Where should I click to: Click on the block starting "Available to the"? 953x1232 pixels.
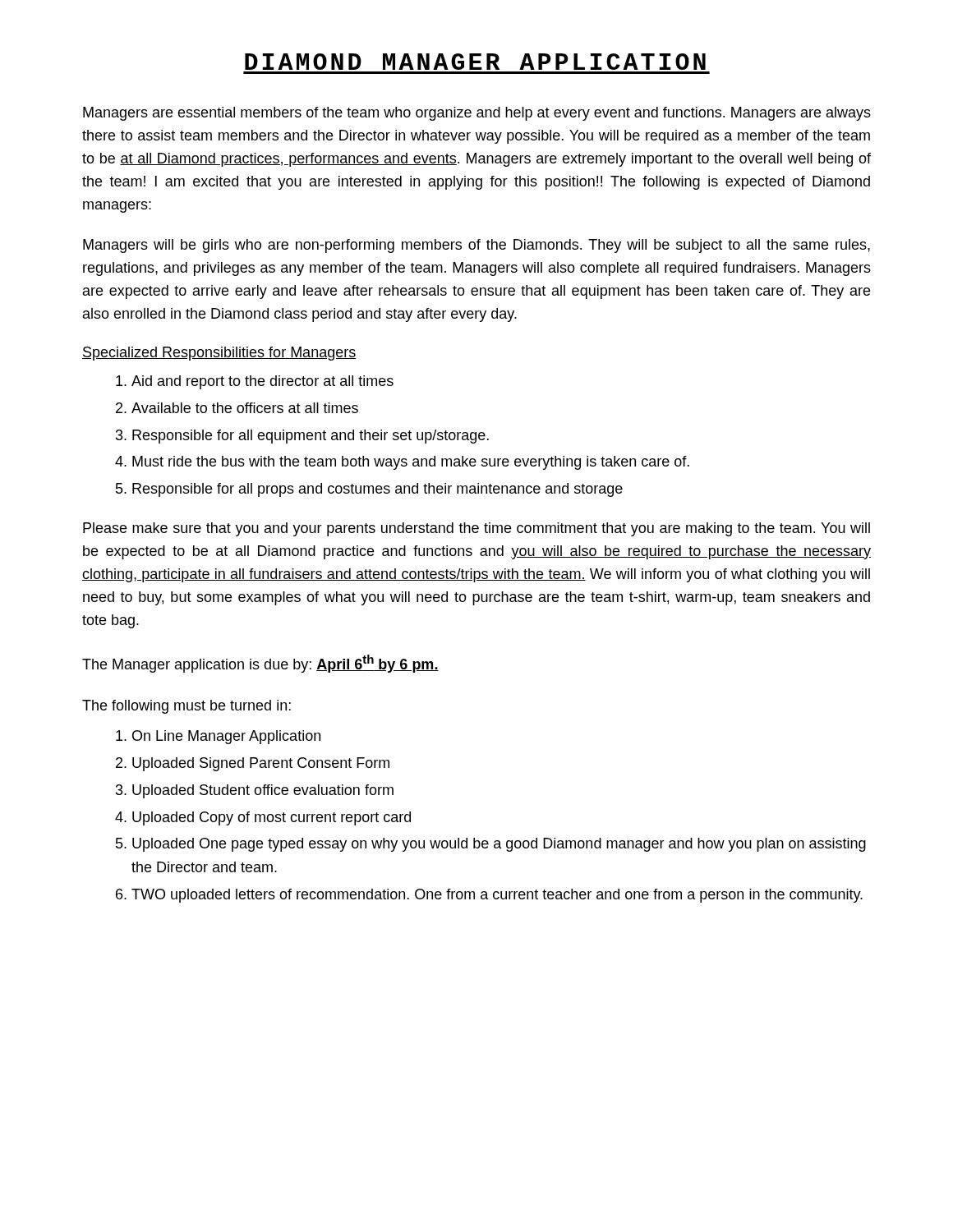(x=245, y=408)
